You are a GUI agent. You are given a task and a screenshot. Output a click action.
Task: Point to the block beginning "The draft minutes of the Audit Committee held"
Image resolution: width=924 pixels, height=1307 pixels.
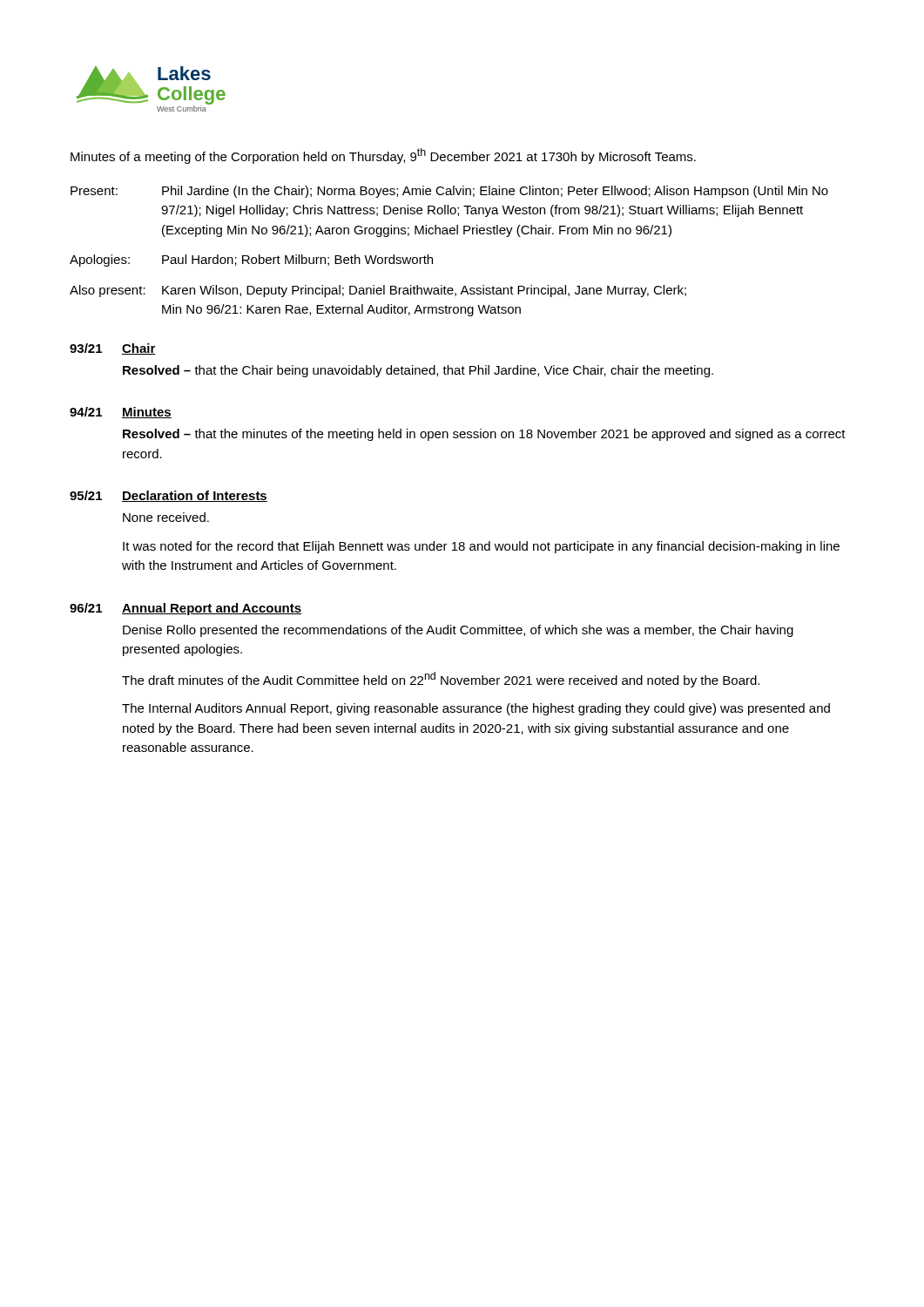441,678
